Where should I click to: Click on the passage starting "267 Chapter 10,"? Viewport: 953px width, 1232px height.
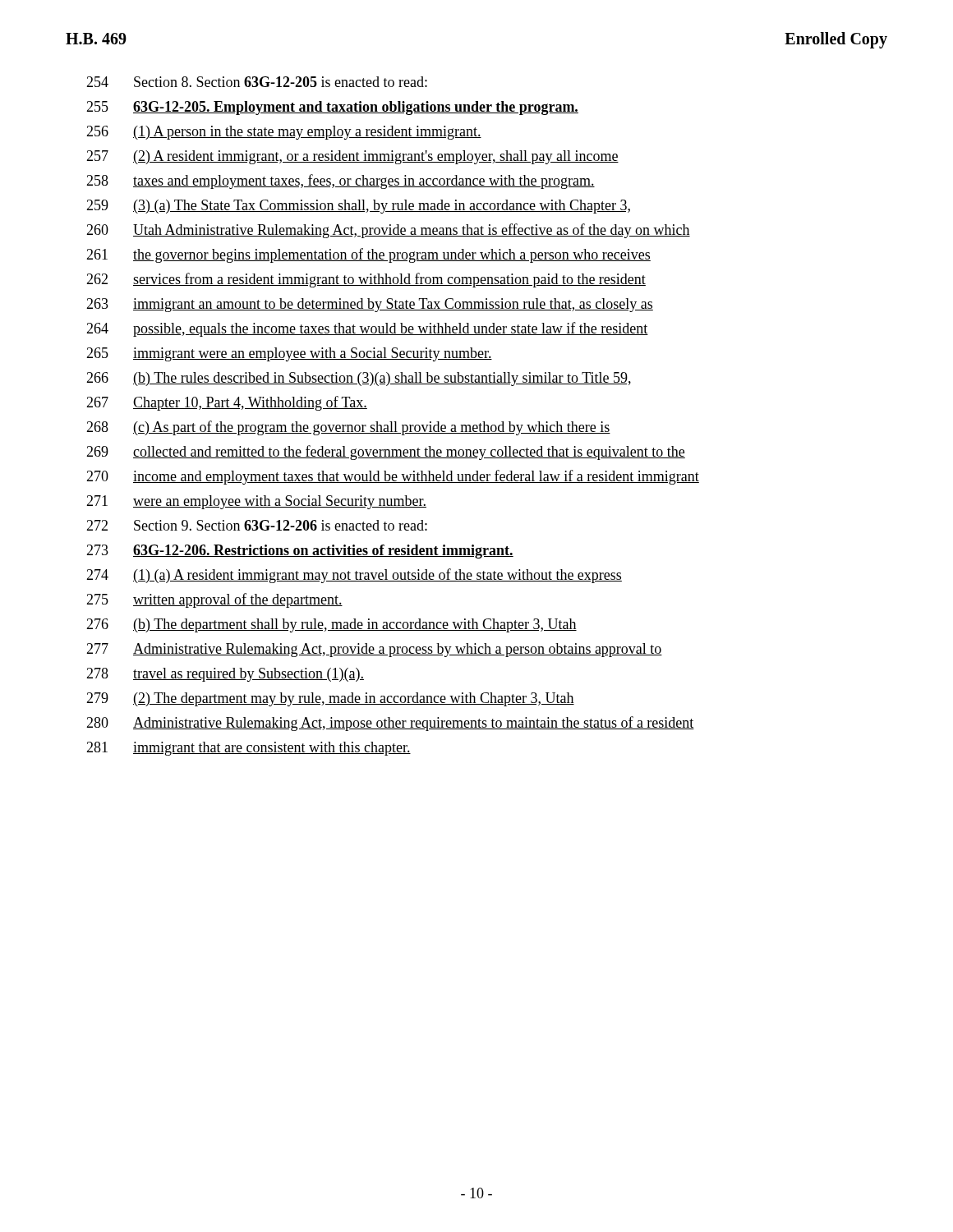point(216,403)
